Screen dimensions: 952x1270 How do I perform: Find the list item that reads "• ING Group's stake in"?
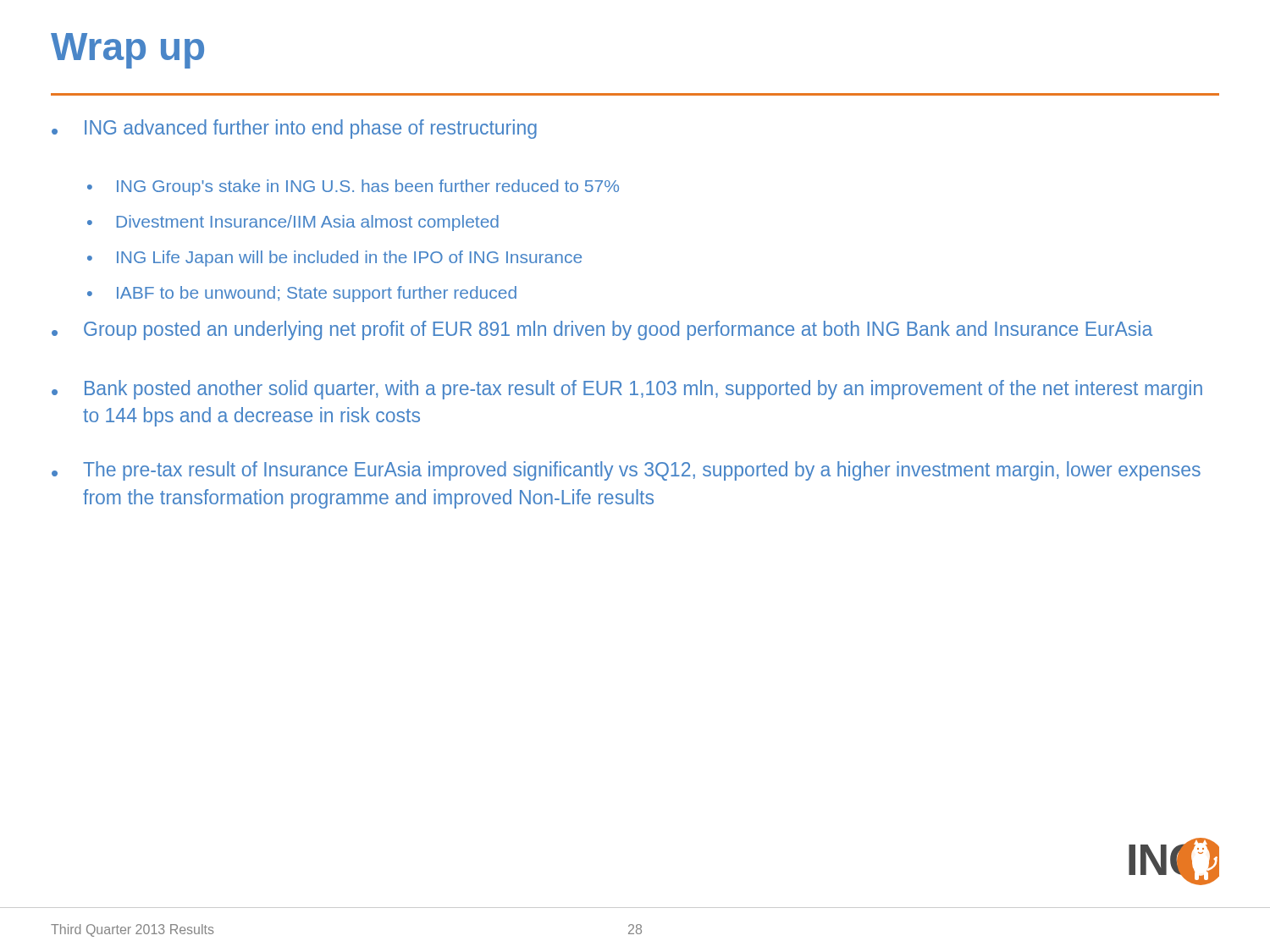click(x=353, y=187)
